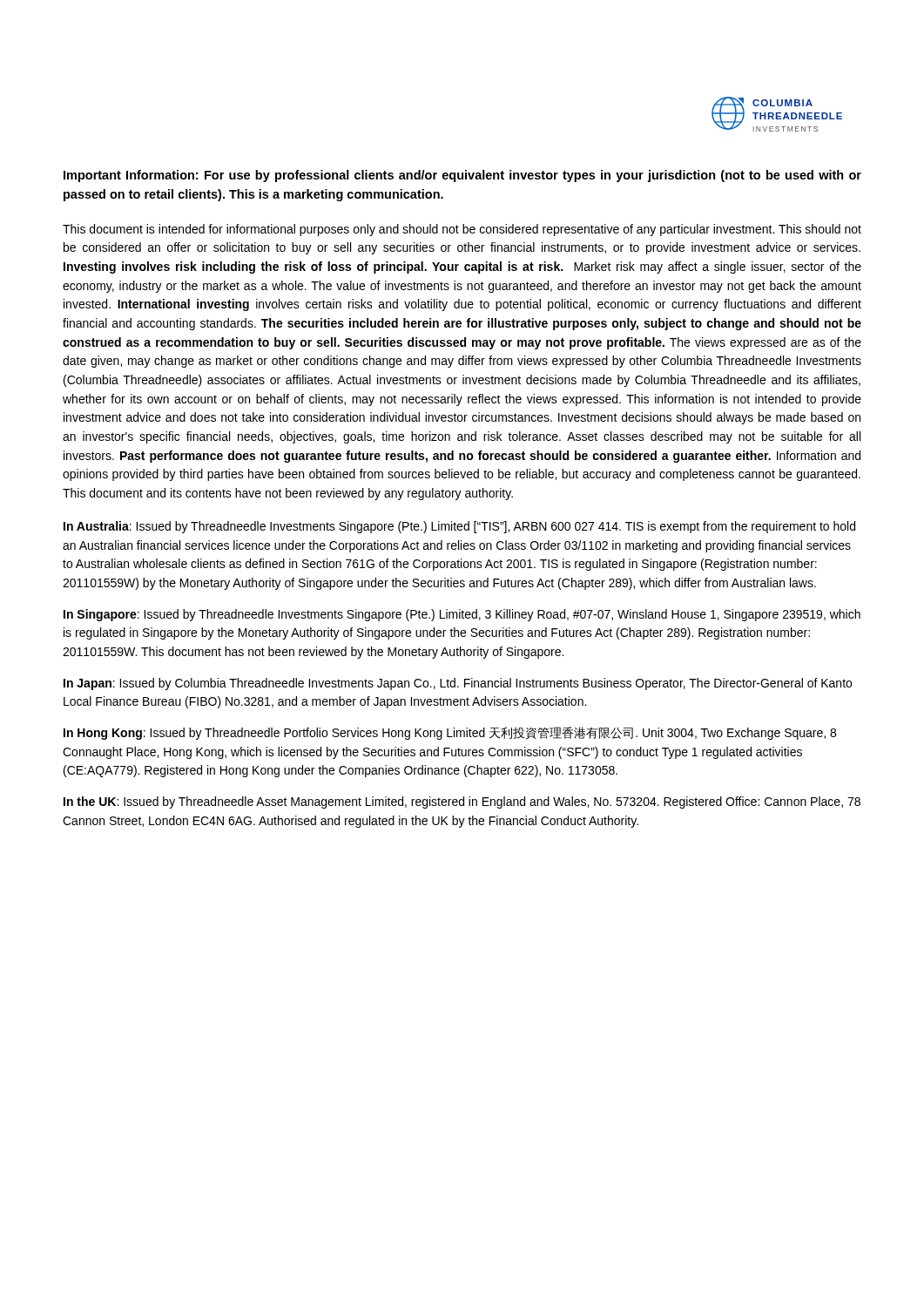924x1307 pixels.
Task: Find the text block that says "This document is"
Action: (462, 361)
